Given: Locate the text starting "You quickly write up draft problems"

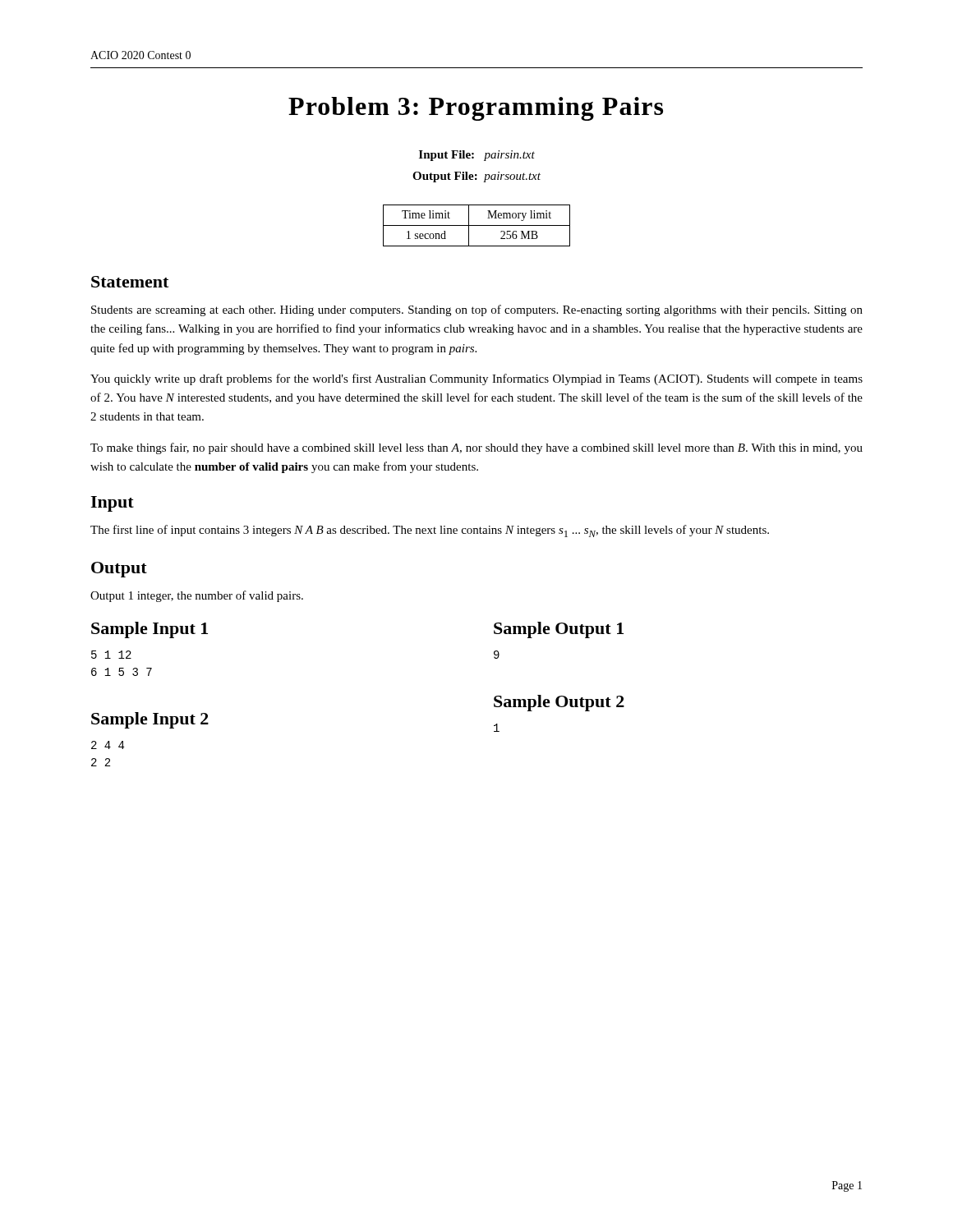Looking at the screenshot, I should (x=476, y=398).
